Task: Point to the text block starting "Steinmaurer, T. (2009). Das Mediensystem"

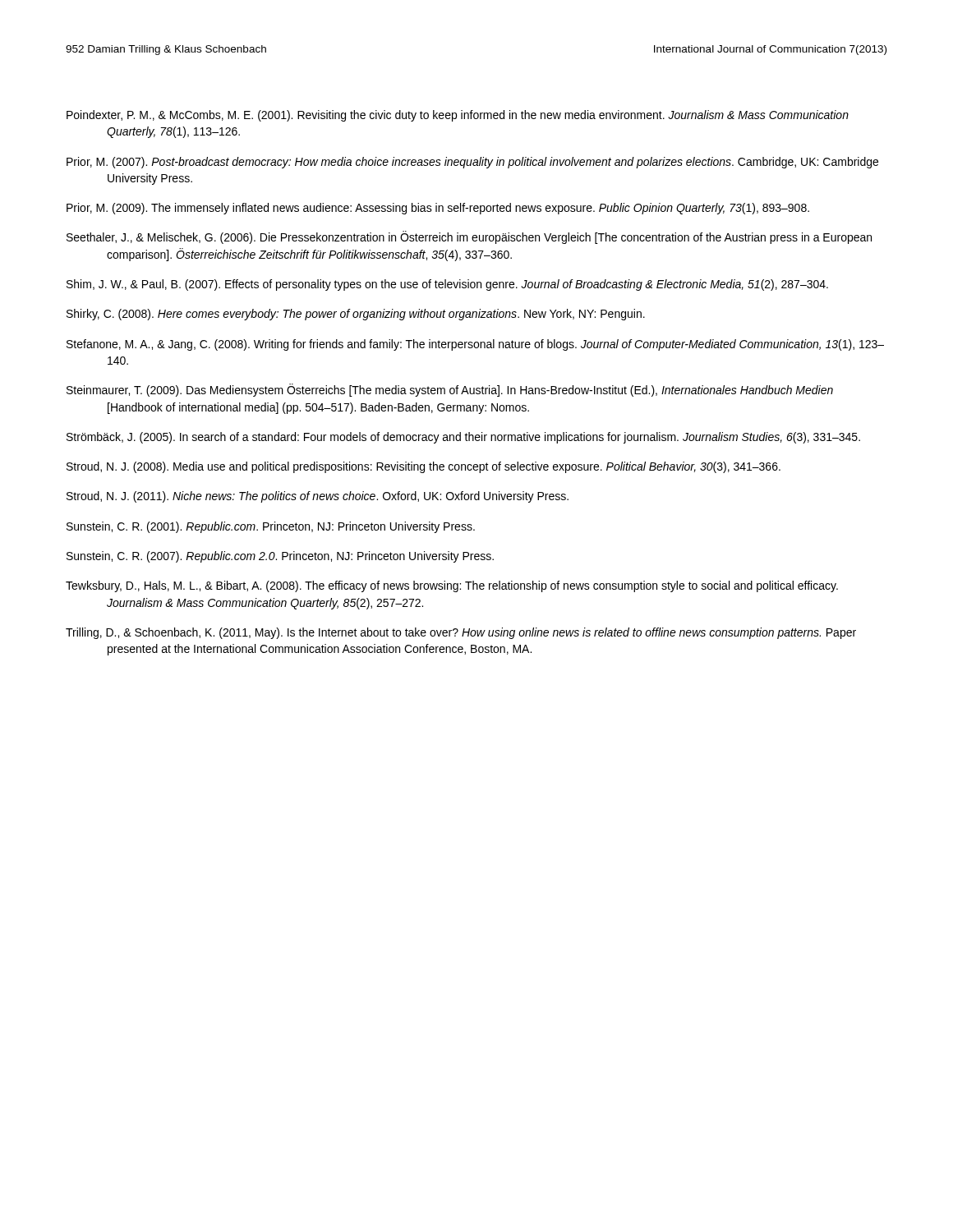Action: pyautogui.click(x=476, y=399)
